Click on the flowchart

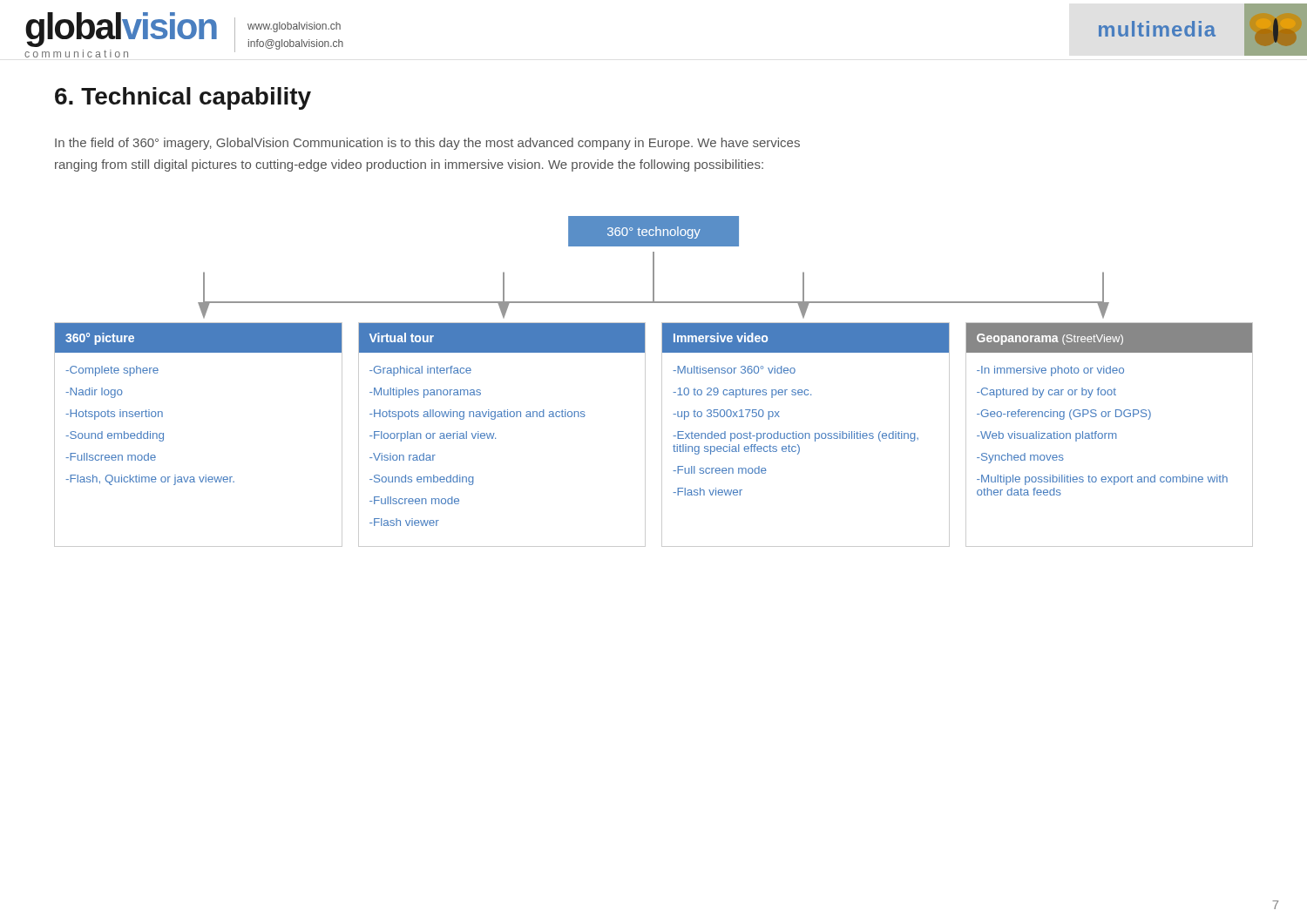tap(654, 553)
